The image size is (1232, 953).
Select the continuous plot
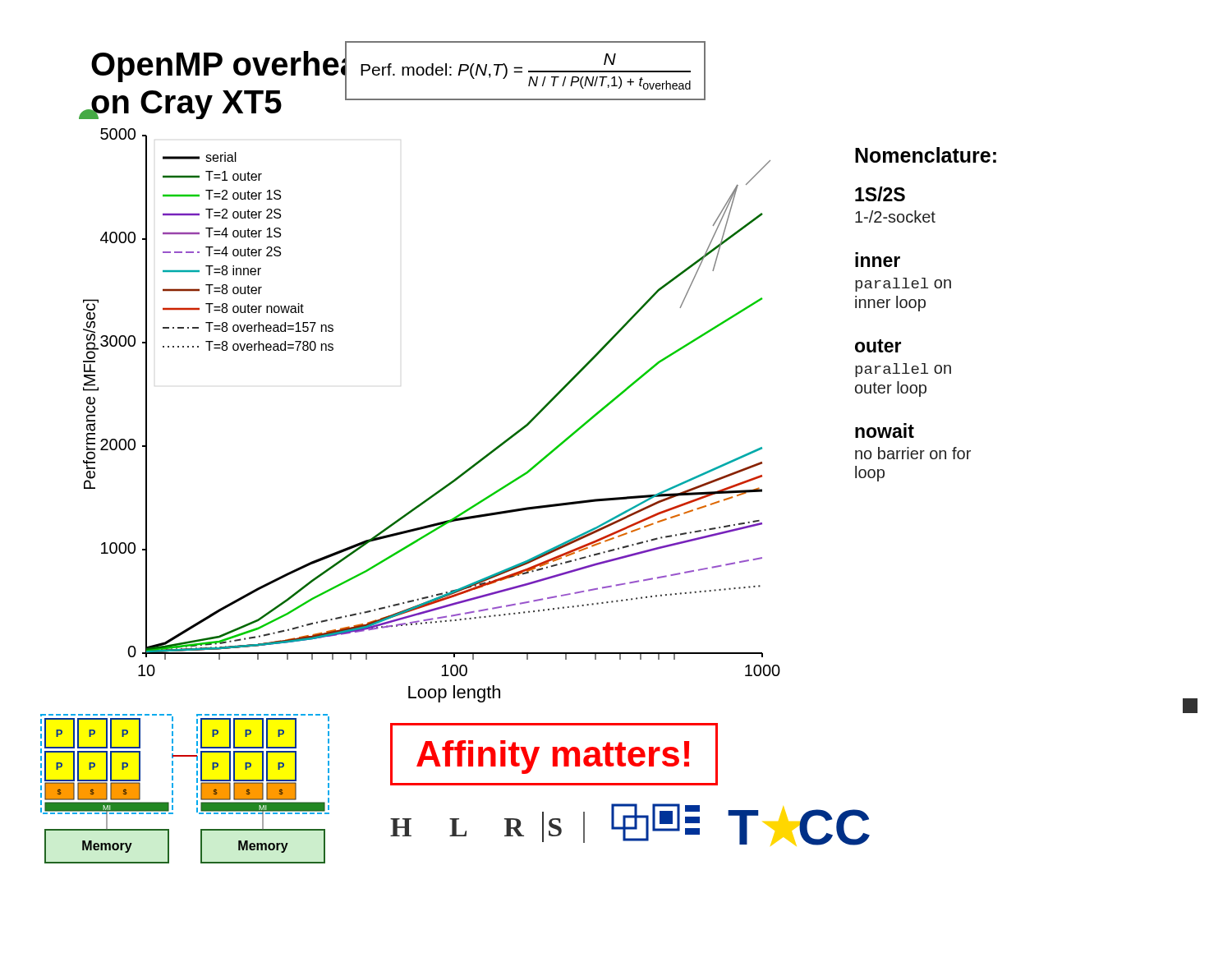point(446,411)
